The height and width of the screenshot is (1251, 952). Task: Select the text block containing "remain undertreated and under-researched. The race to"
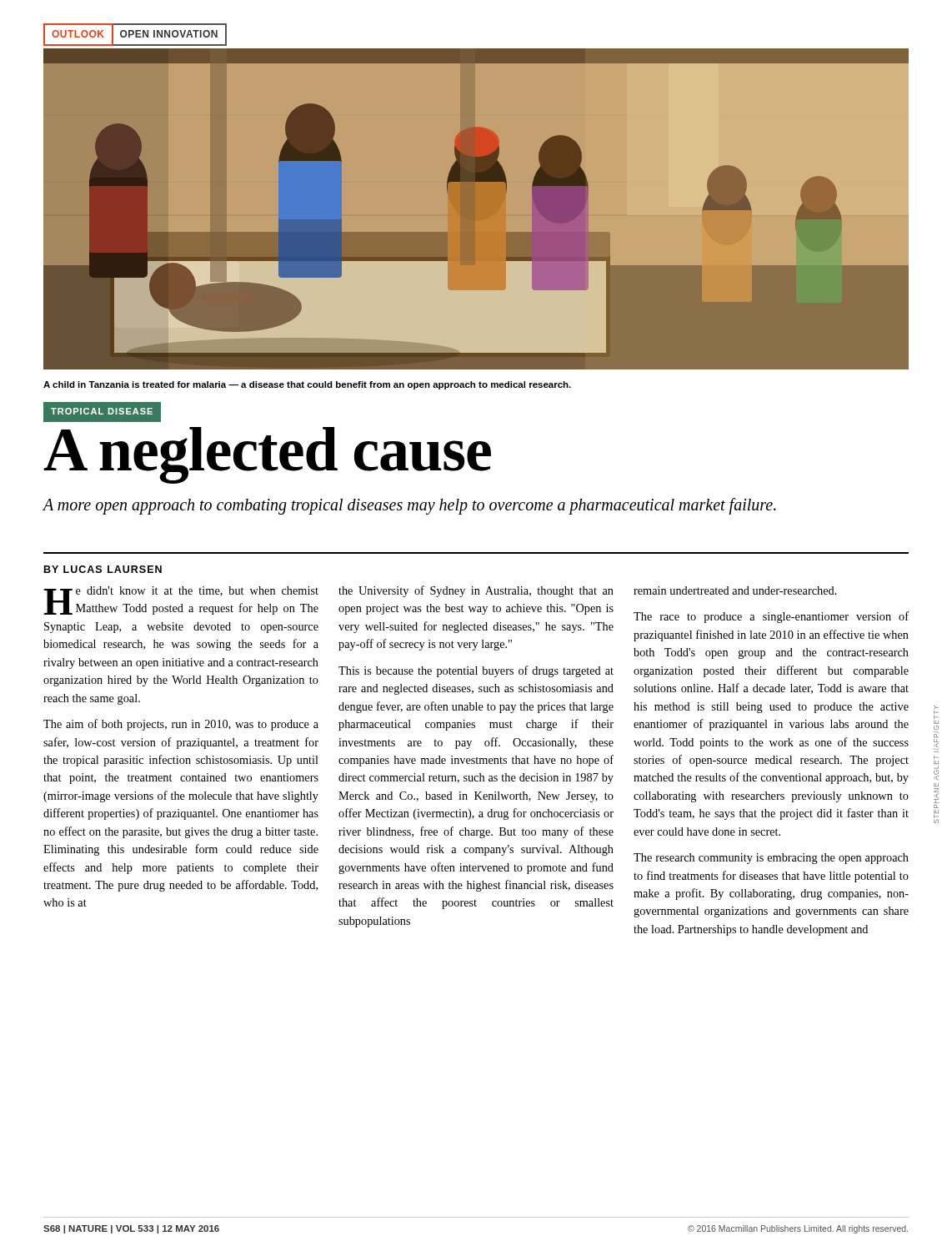pyautogui.click(x=771, y=764)
